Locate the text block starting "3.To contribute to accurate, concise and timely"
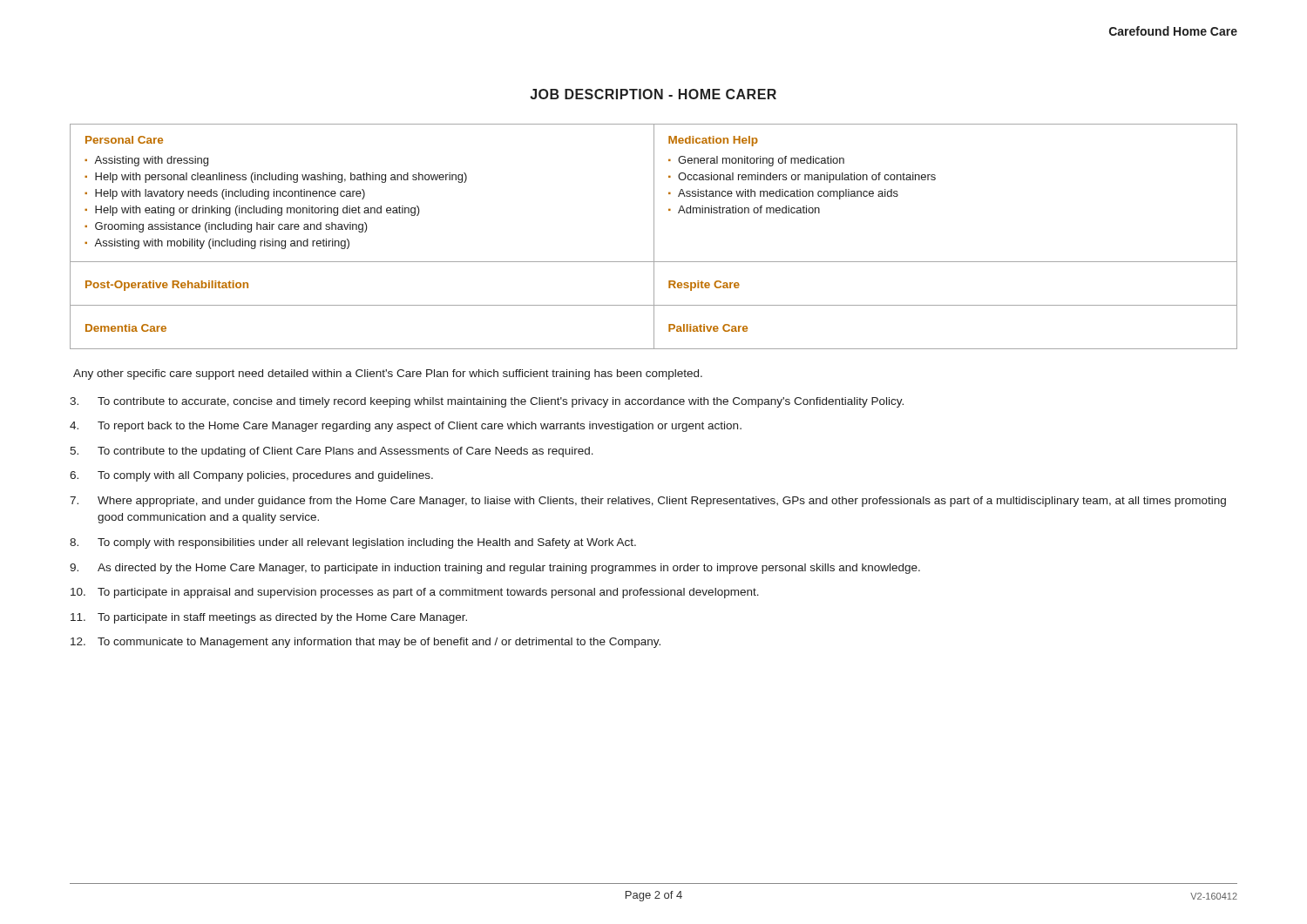The image size is (1307, 924). pos(654,401)
